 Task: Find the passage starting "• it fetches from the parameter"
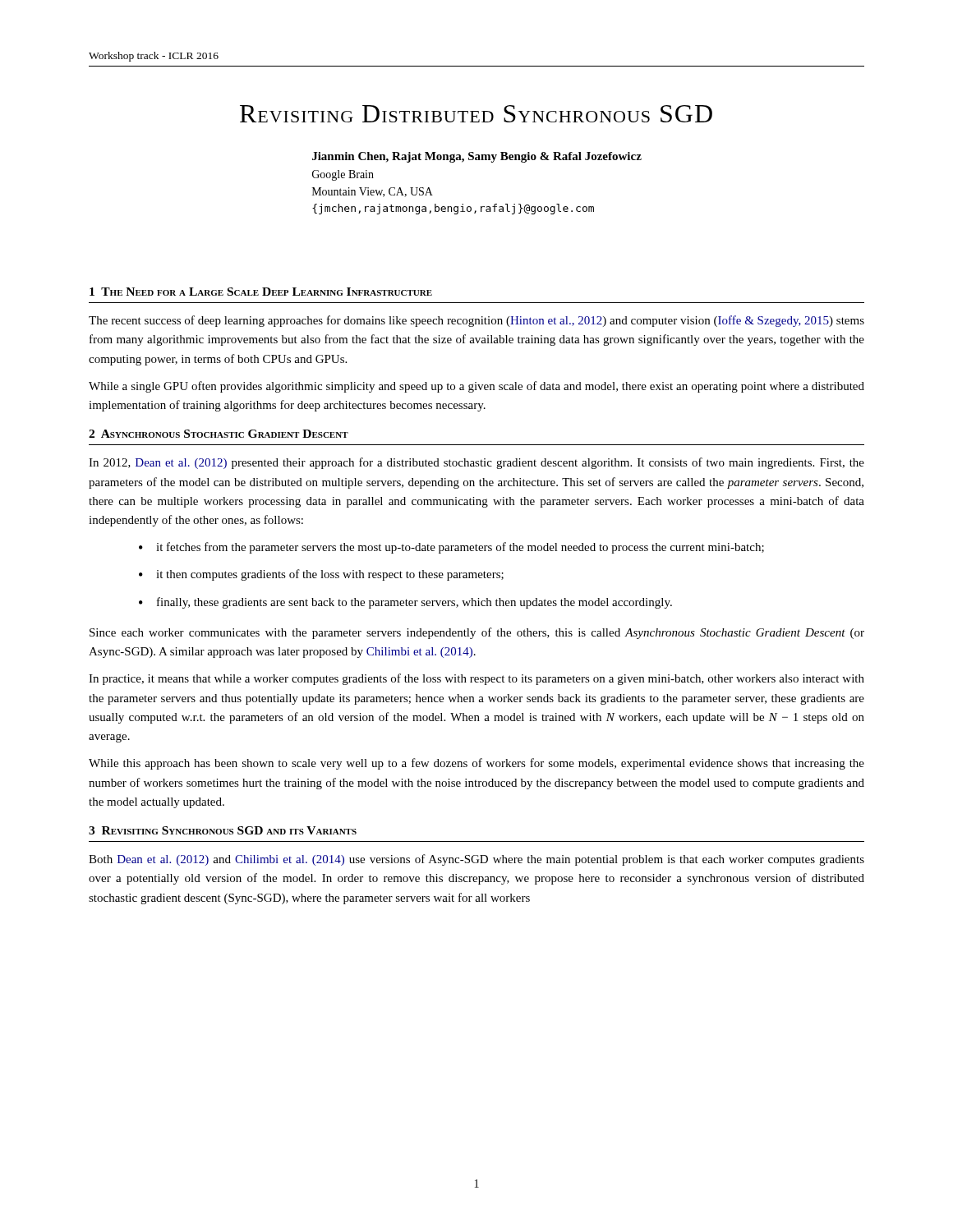click(x=501, y=548)
